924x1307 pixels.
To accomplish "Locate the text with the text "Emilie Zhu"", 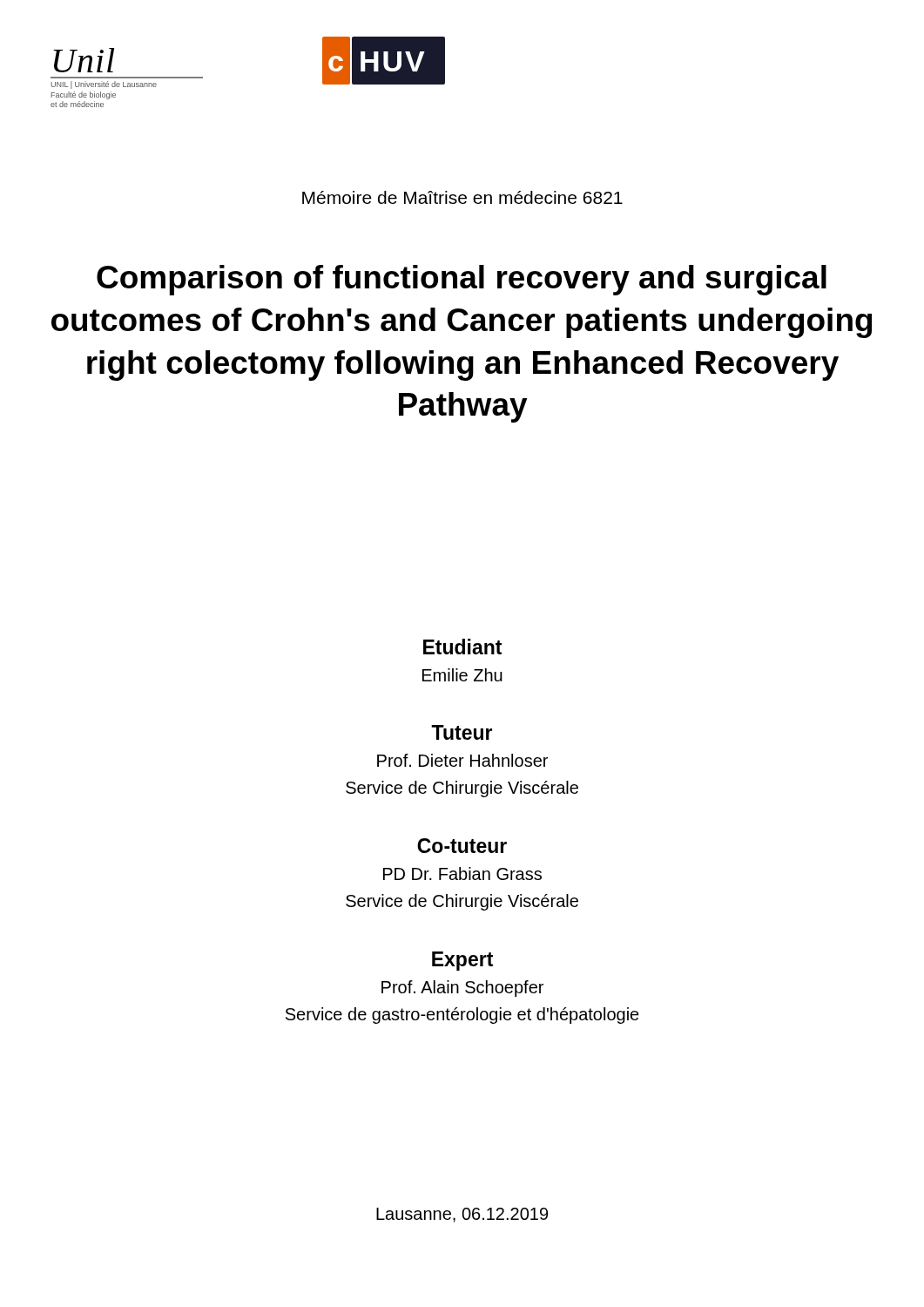I will [x=462, y=675].
